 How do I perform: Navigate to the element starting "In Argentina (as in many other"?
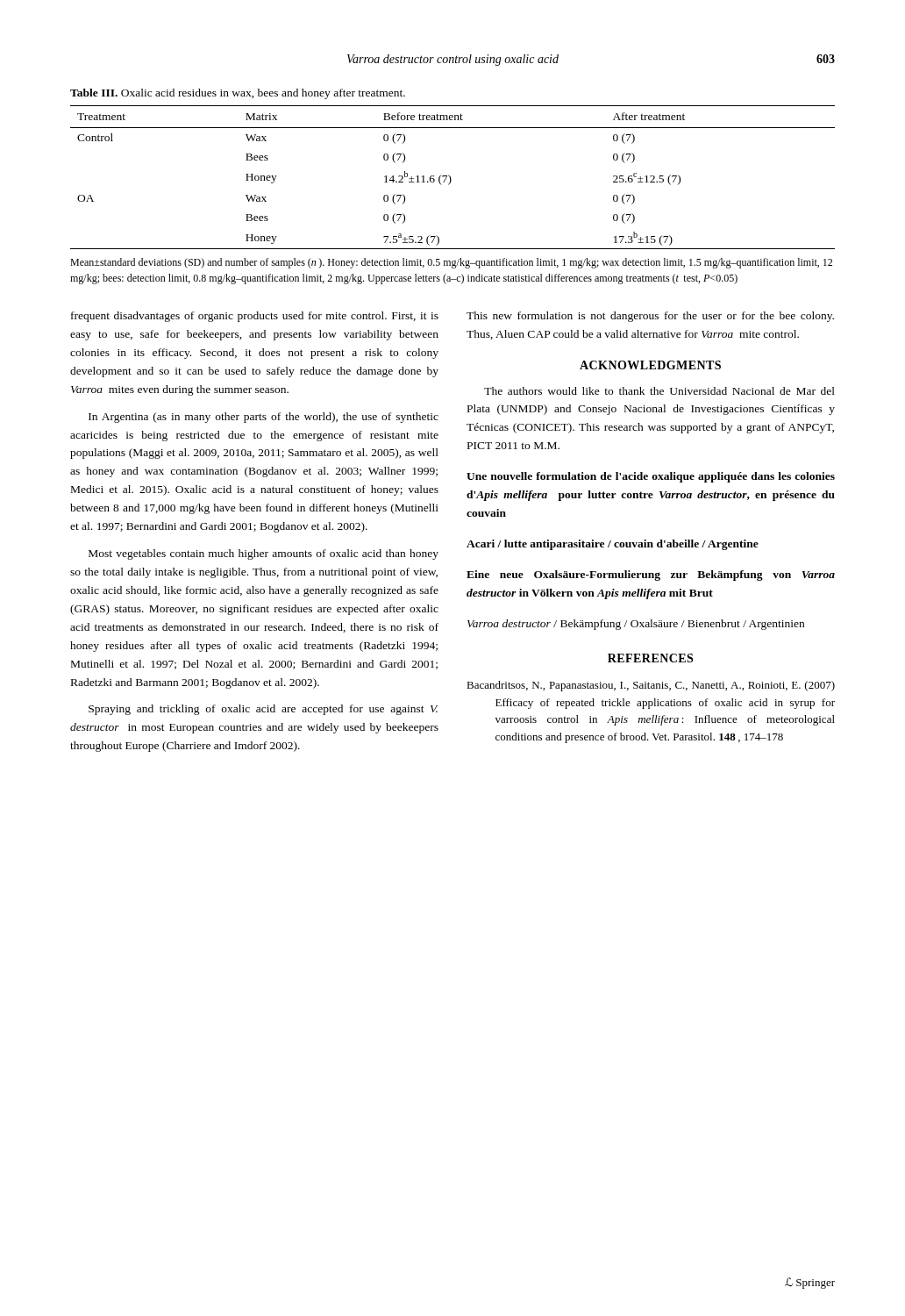coord(254,472)
